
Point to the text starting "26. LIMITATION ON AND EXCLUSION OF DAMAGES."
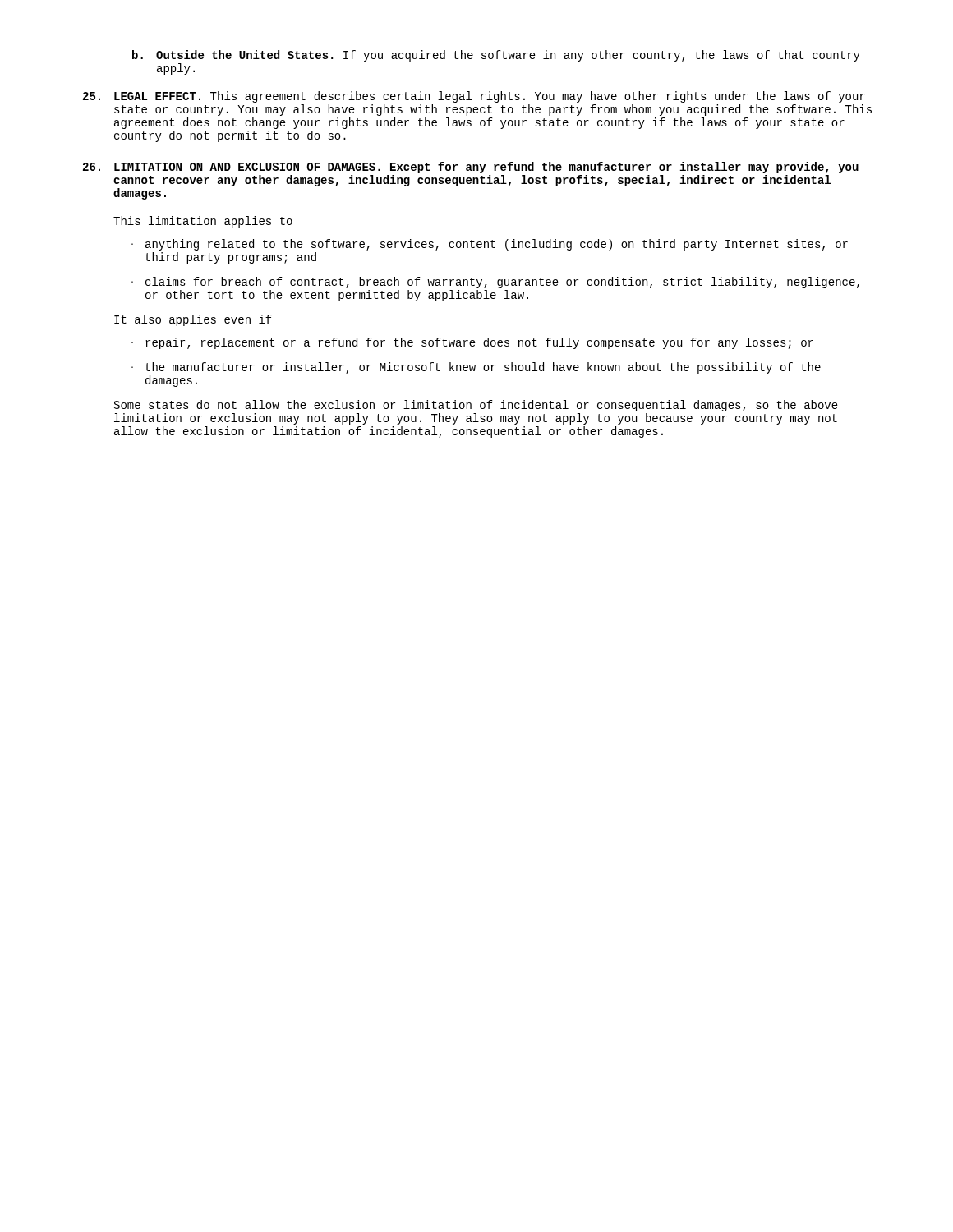coord(481,181)
